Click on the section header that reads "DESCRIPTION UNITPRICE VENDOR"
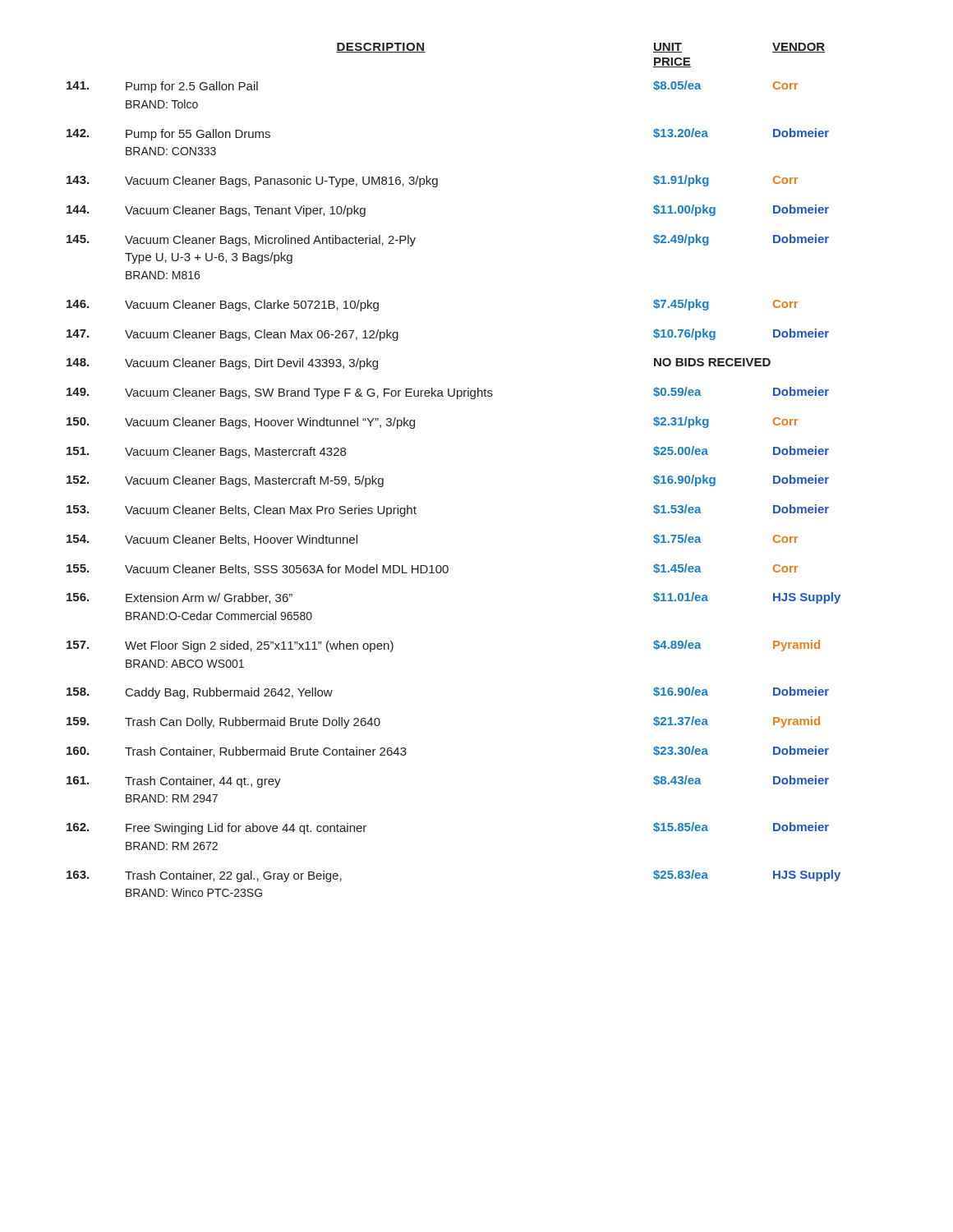This screenshot has width=953, height=1232. tap(380, 46)
